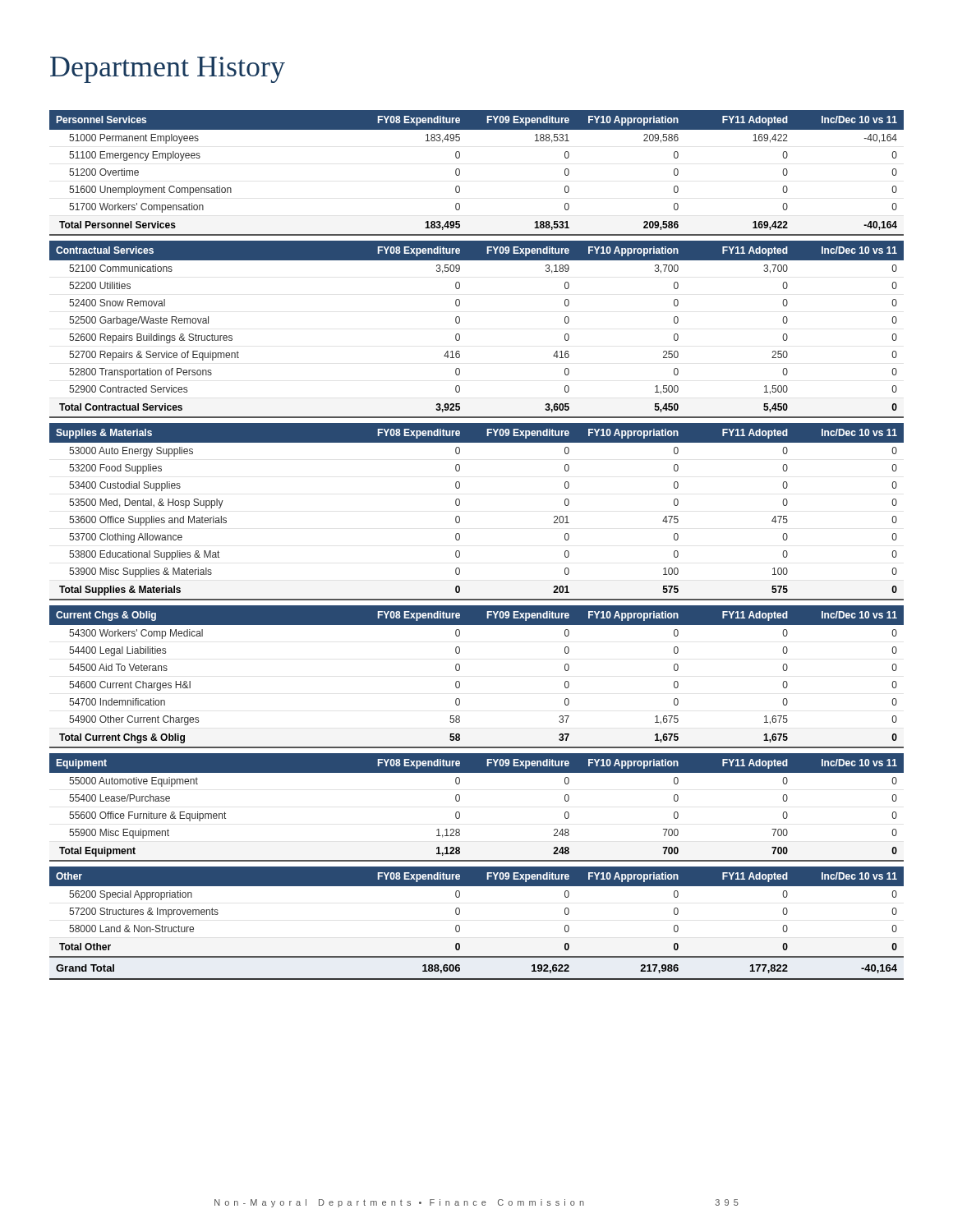Select the passage starting "Department History"
Screen dimensions: 1232x953
168,70
